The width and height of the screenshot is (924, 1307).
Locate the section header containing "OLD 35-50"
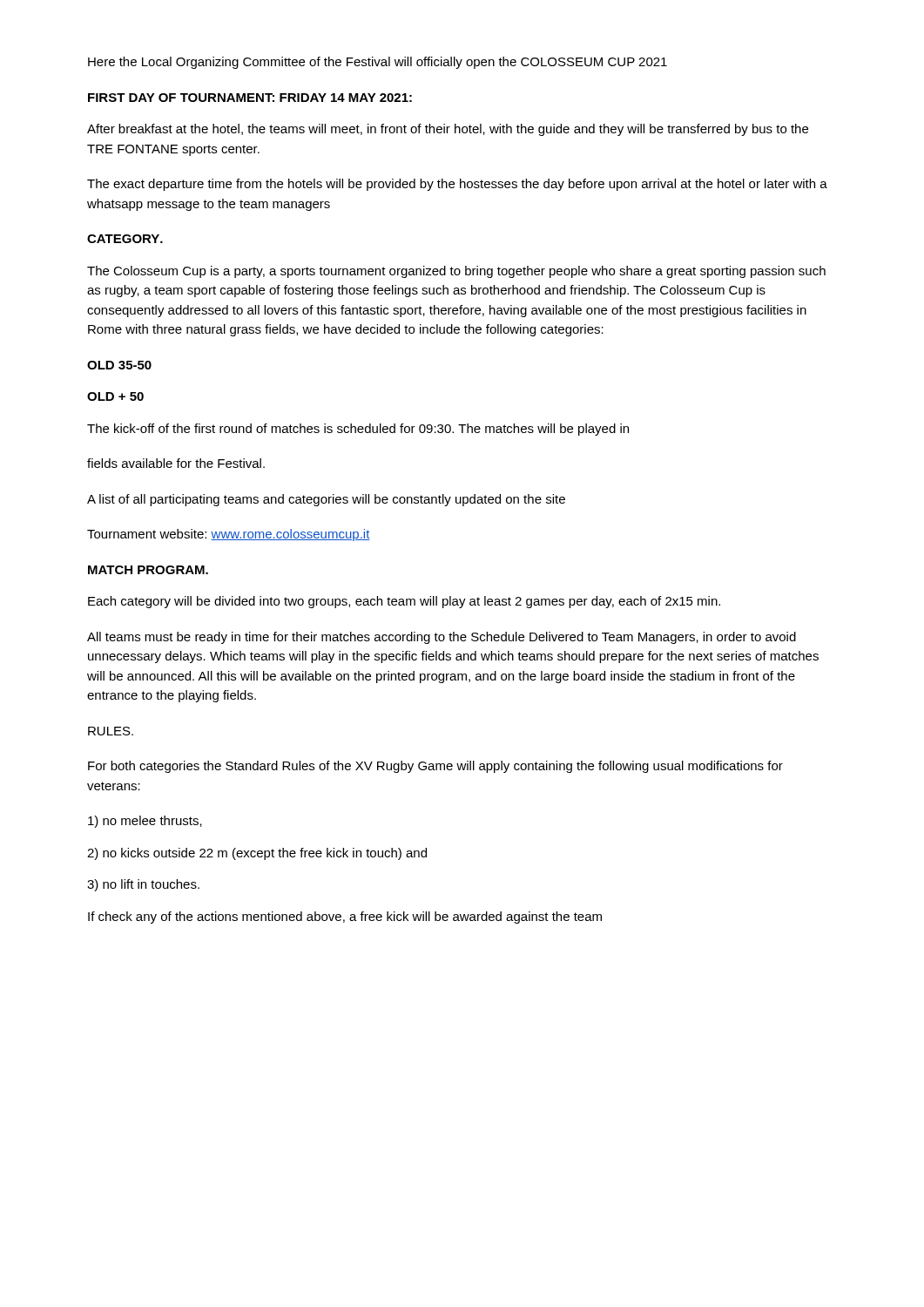point(119,364)
